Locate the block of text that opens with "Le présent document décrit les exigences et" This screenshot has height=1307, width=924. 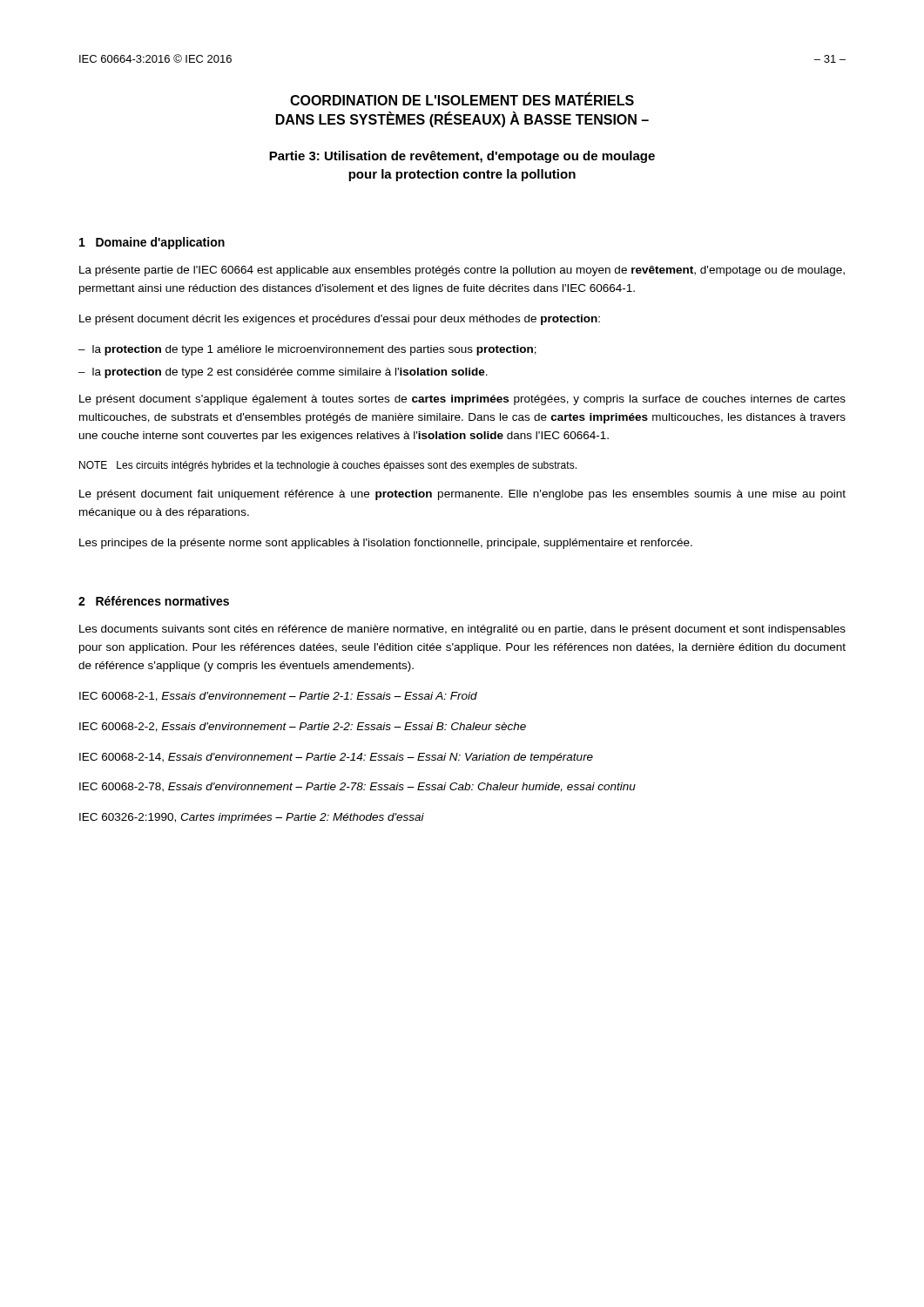click(x=340, y=318)
